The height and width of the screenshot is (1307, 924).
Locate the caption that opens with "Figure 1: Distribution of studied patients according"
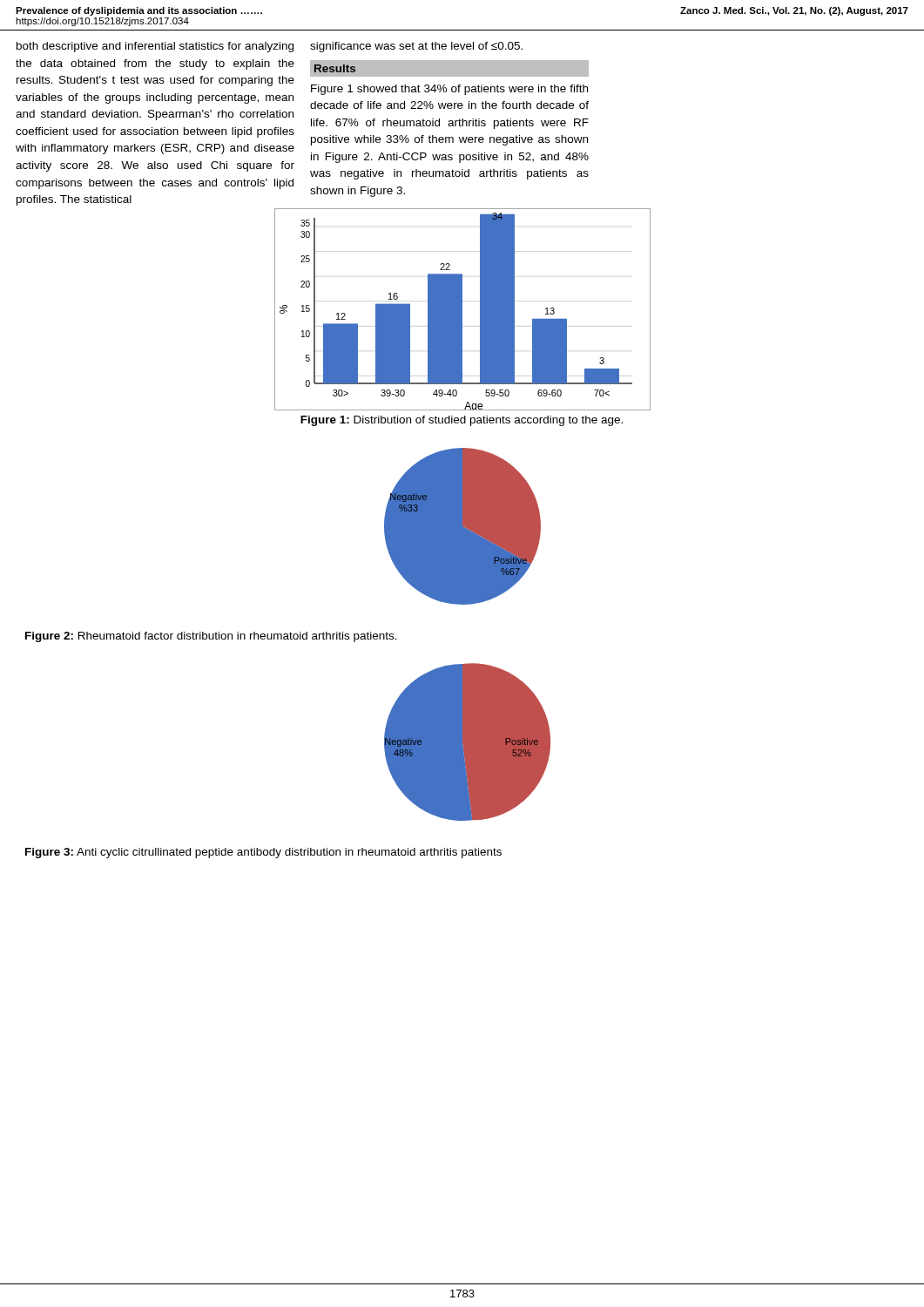pos(462,419)
